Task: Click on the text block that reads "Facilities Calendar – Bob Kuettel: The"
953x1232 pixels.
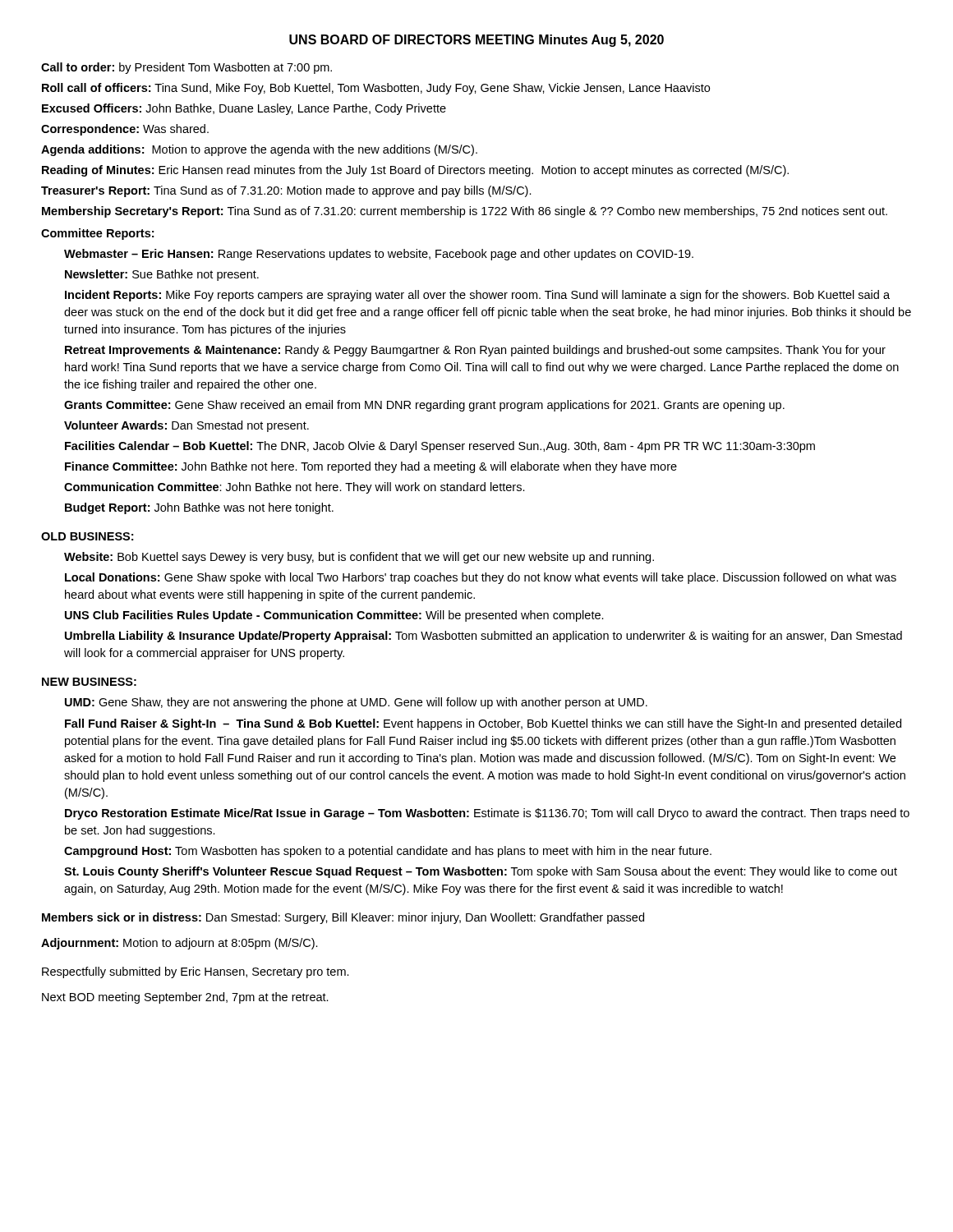Action: coord(440,446)
